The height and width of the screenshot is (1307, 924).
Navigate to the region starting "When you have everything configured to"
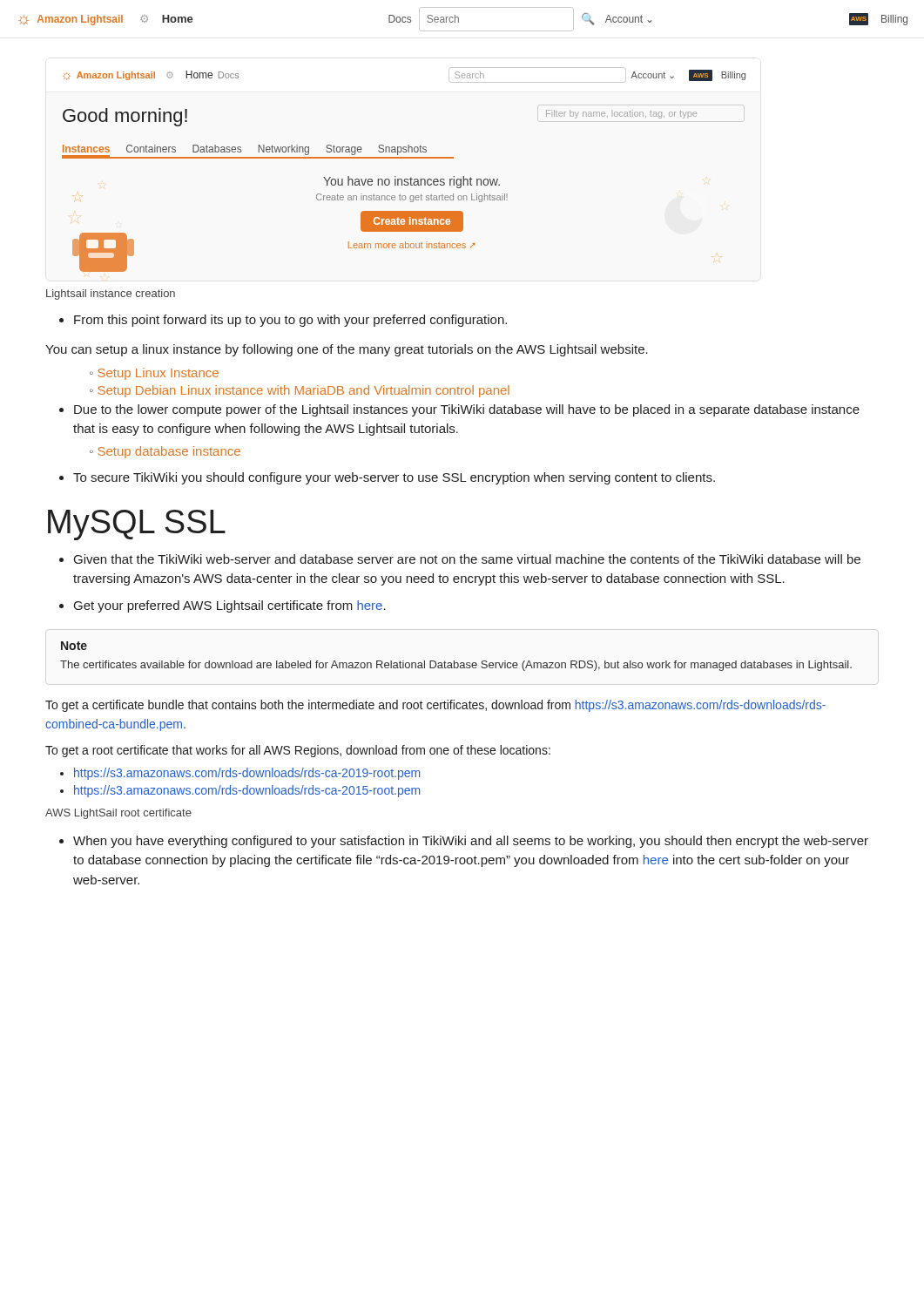(471, 860)
